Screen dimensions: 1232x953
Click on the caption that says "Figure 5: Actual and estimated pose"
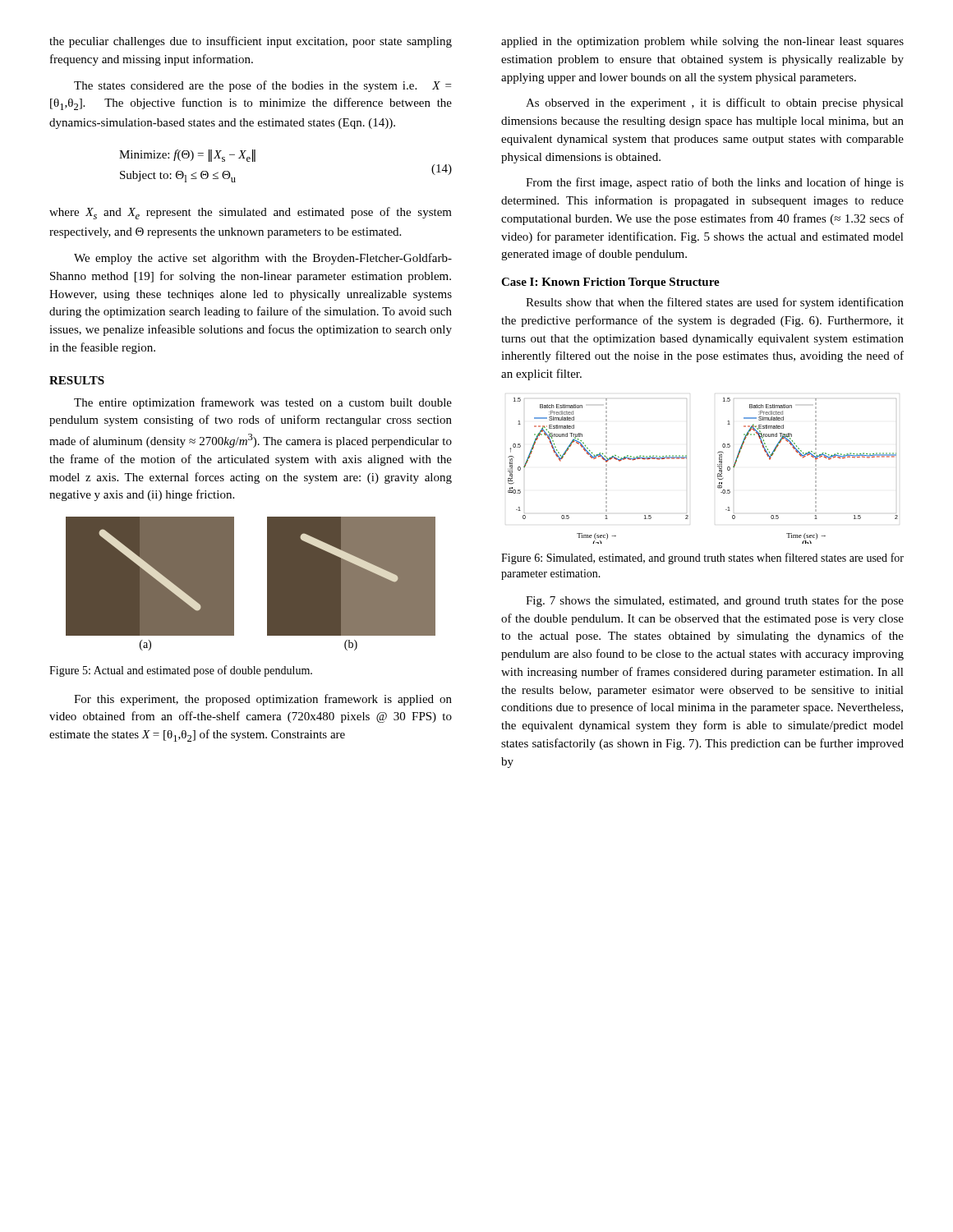tap(181, 671)
